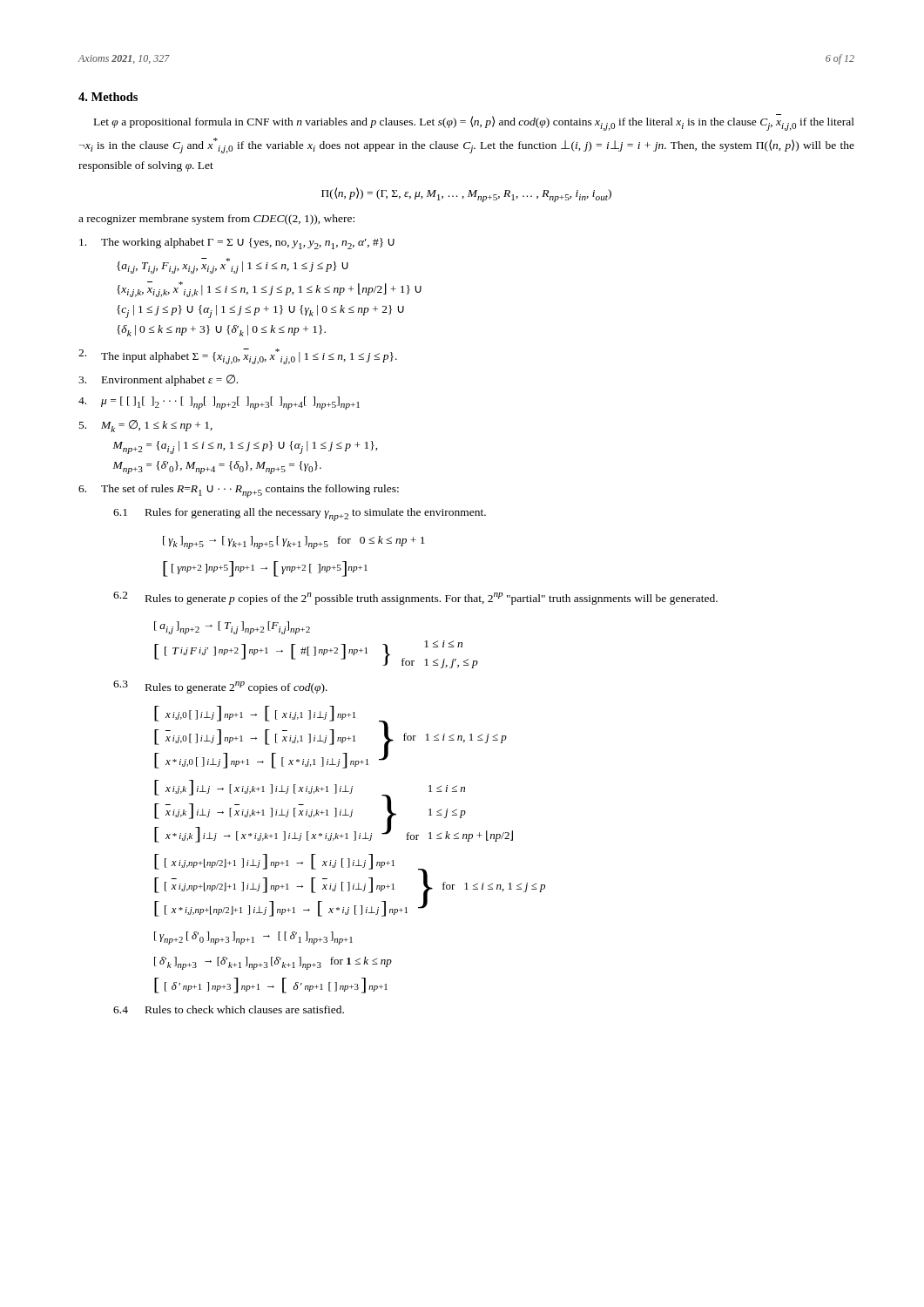
Task: Navigate to the element starting "Let φ a propositional formula in"
Action: [x=466, y=143]
